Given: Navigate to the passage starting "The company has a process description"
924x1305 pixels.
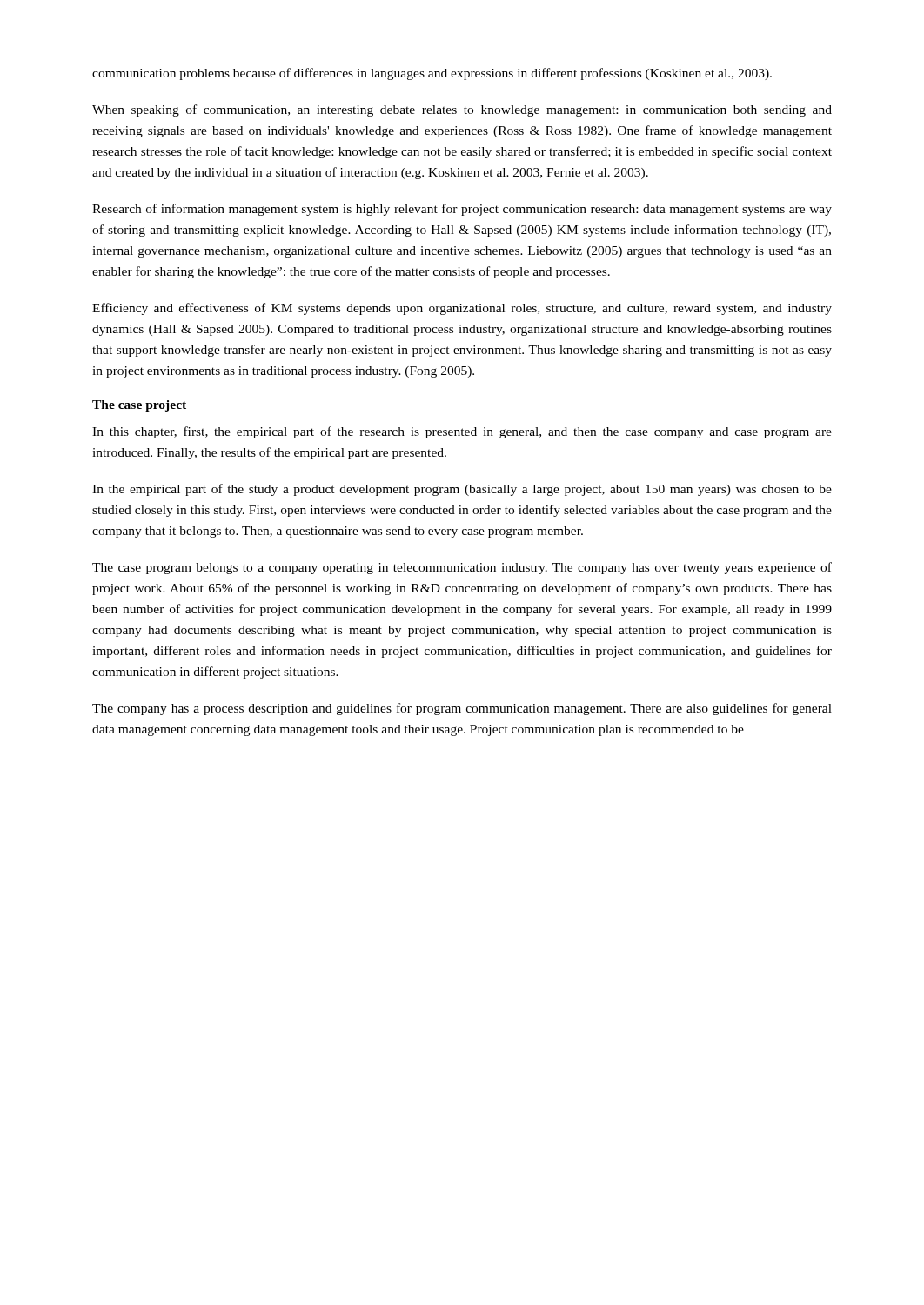Looking at the screenshot, I should point(462,719).
